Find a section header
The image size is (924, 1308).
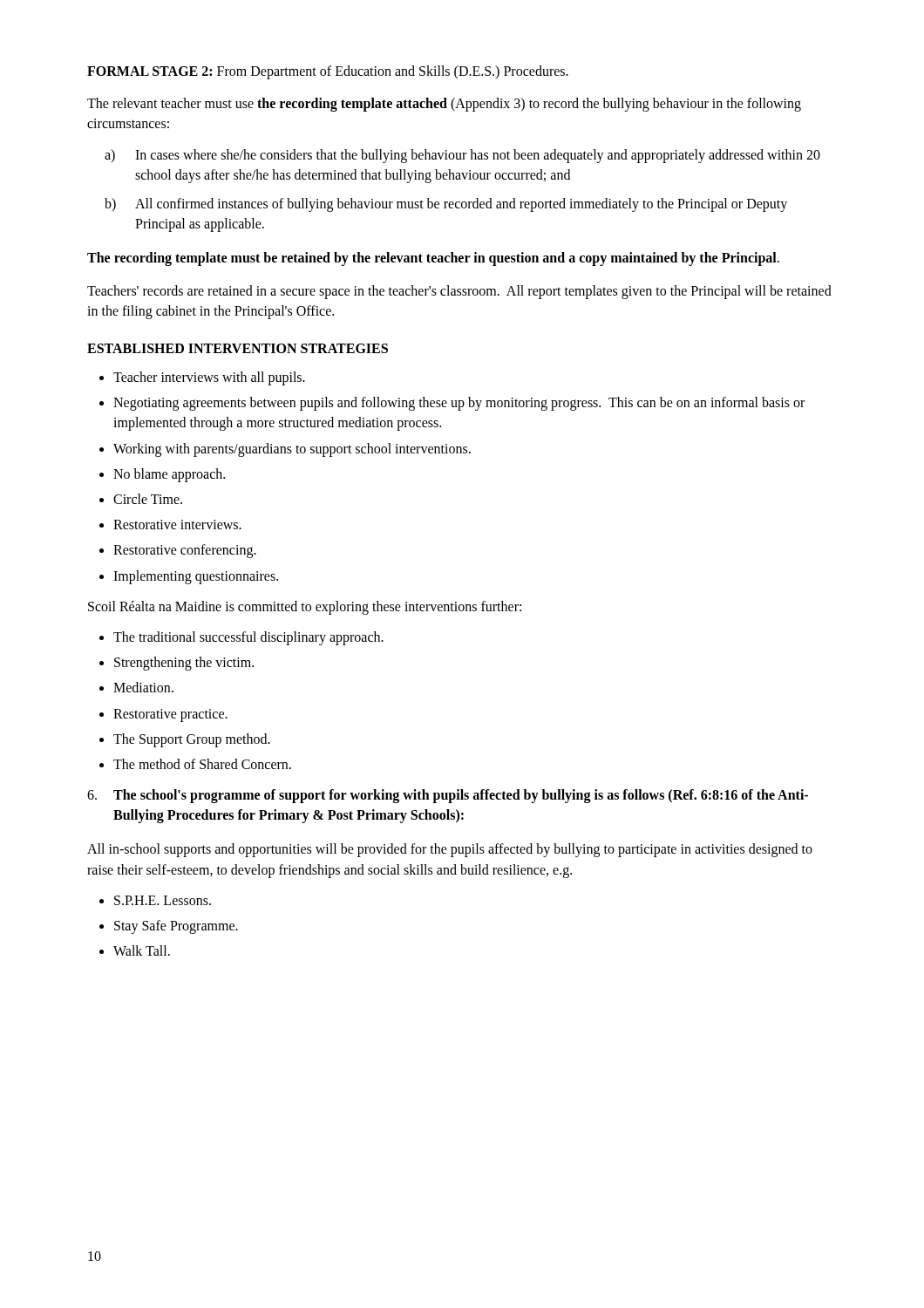click(x=238, y=348)
